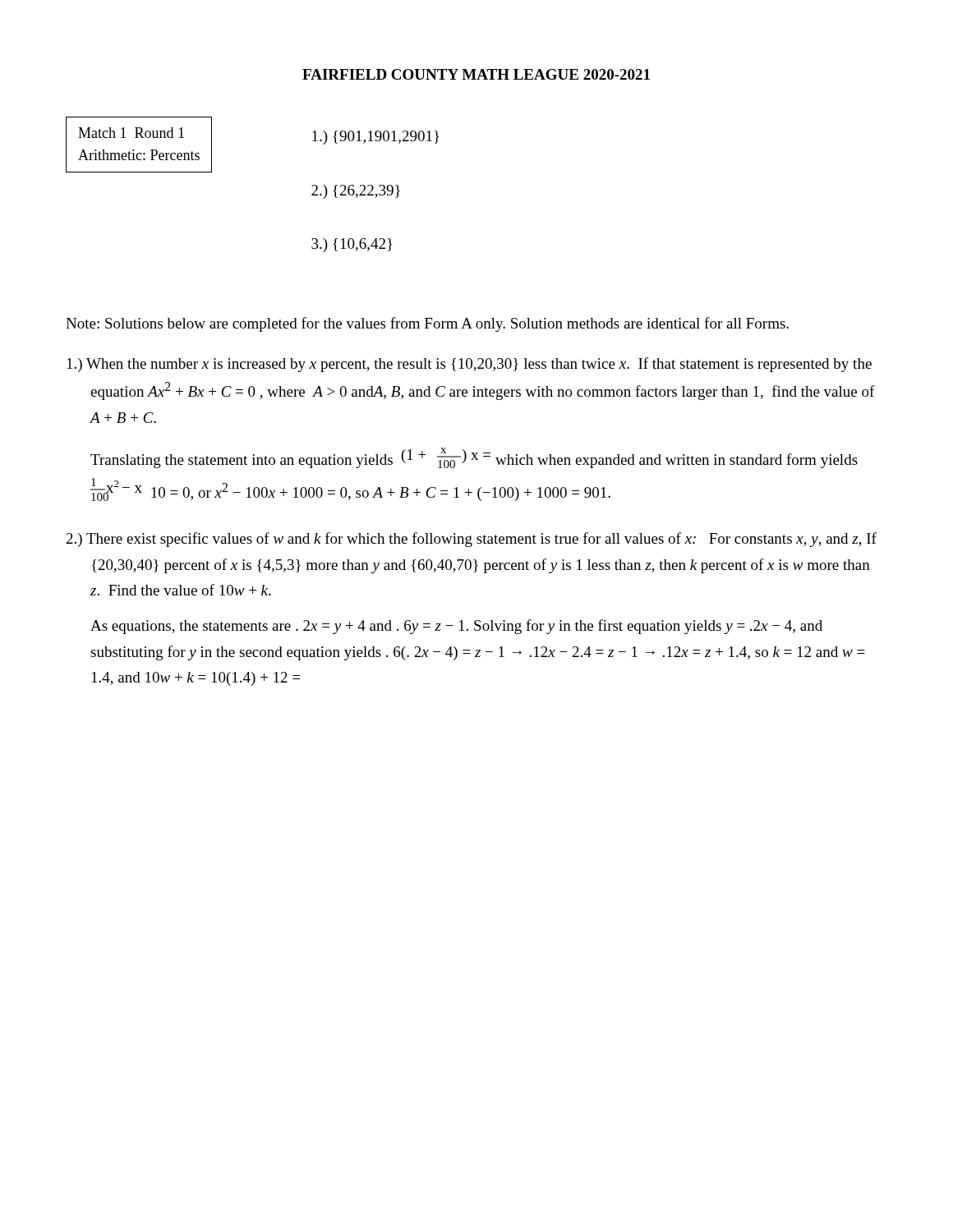Screen dimensions: 1232x953
Task: Navigate to the region starting "Match 1 Round 1 Arithmetic: Percents"
Action: 139,144
